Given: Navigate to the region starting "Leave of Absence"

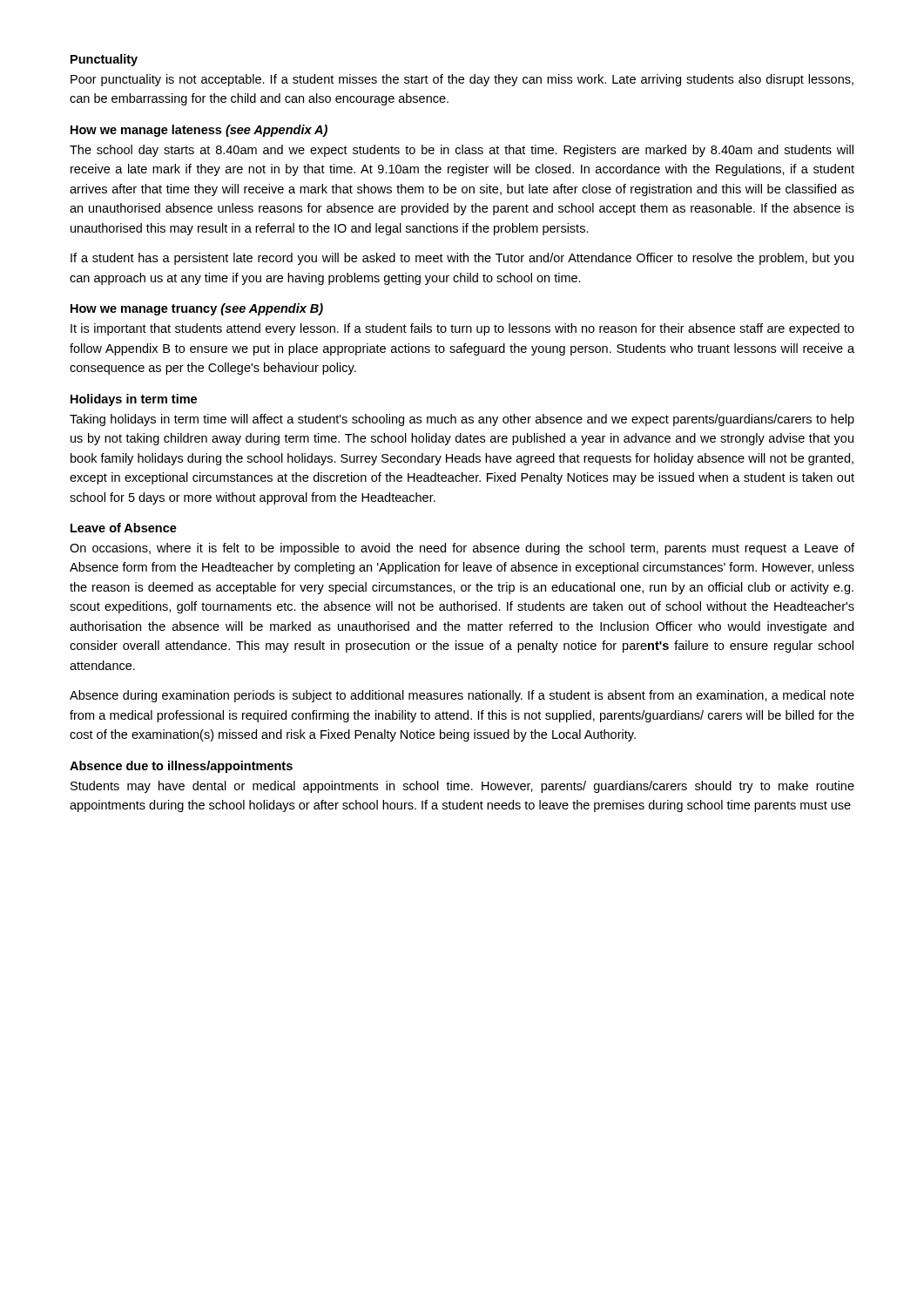Looking at the screenshot, I should click(123, 528).
